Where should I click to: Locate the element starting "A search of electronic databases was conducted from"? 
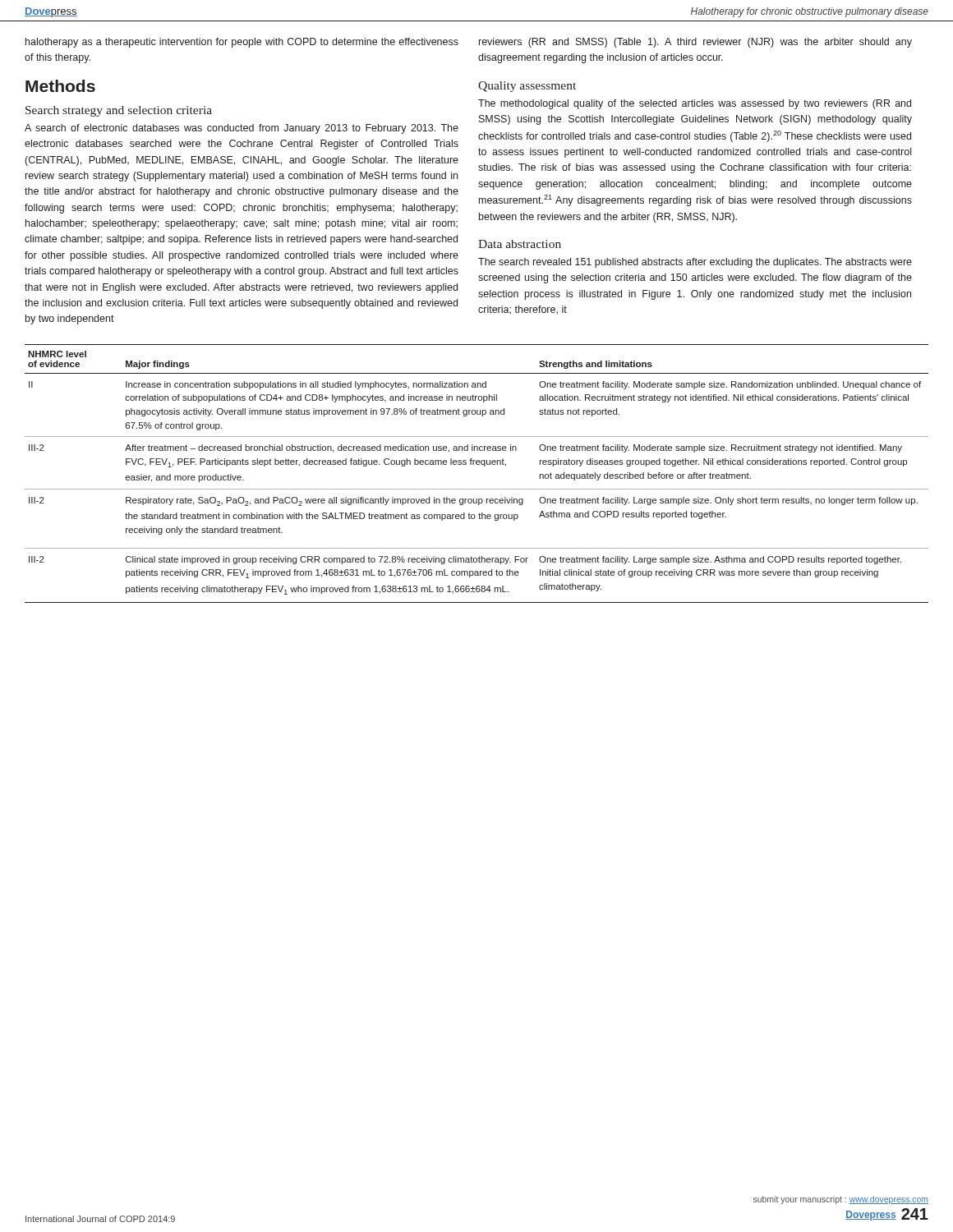click(242, 223)
